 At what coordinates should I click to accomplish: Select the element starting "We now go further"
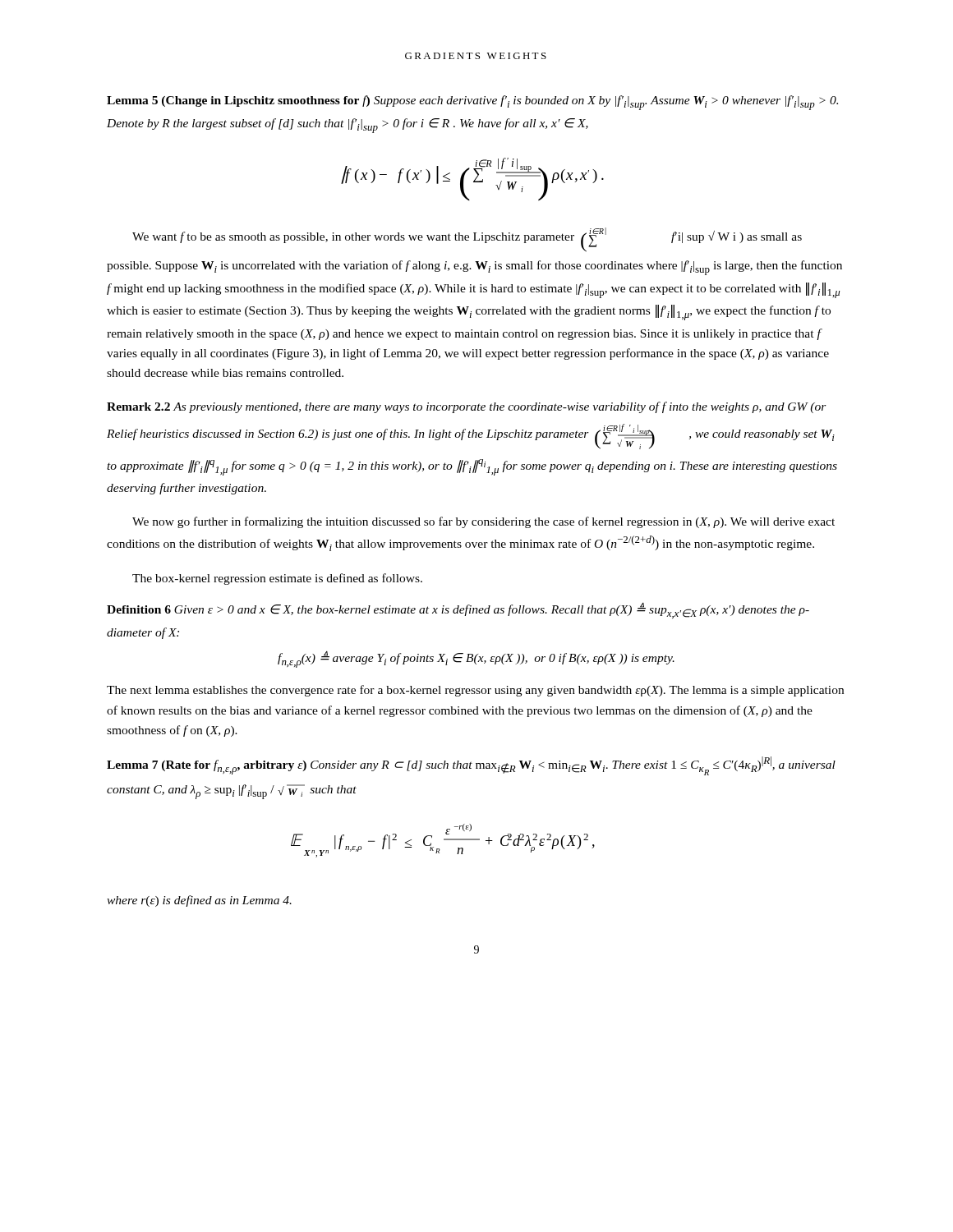[471, 534]
